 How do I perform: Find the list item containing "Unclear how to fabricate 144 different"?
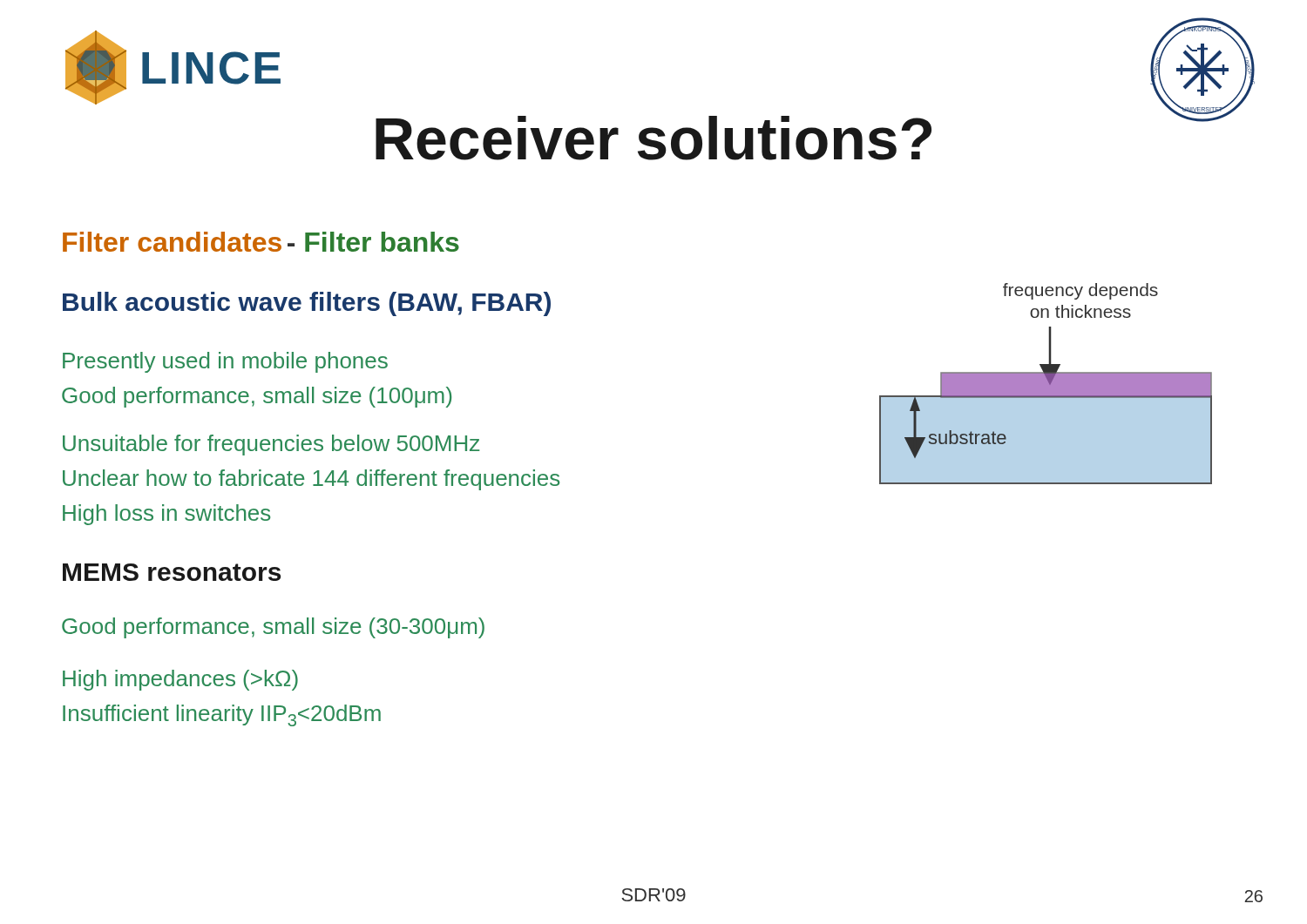(311, 478)
